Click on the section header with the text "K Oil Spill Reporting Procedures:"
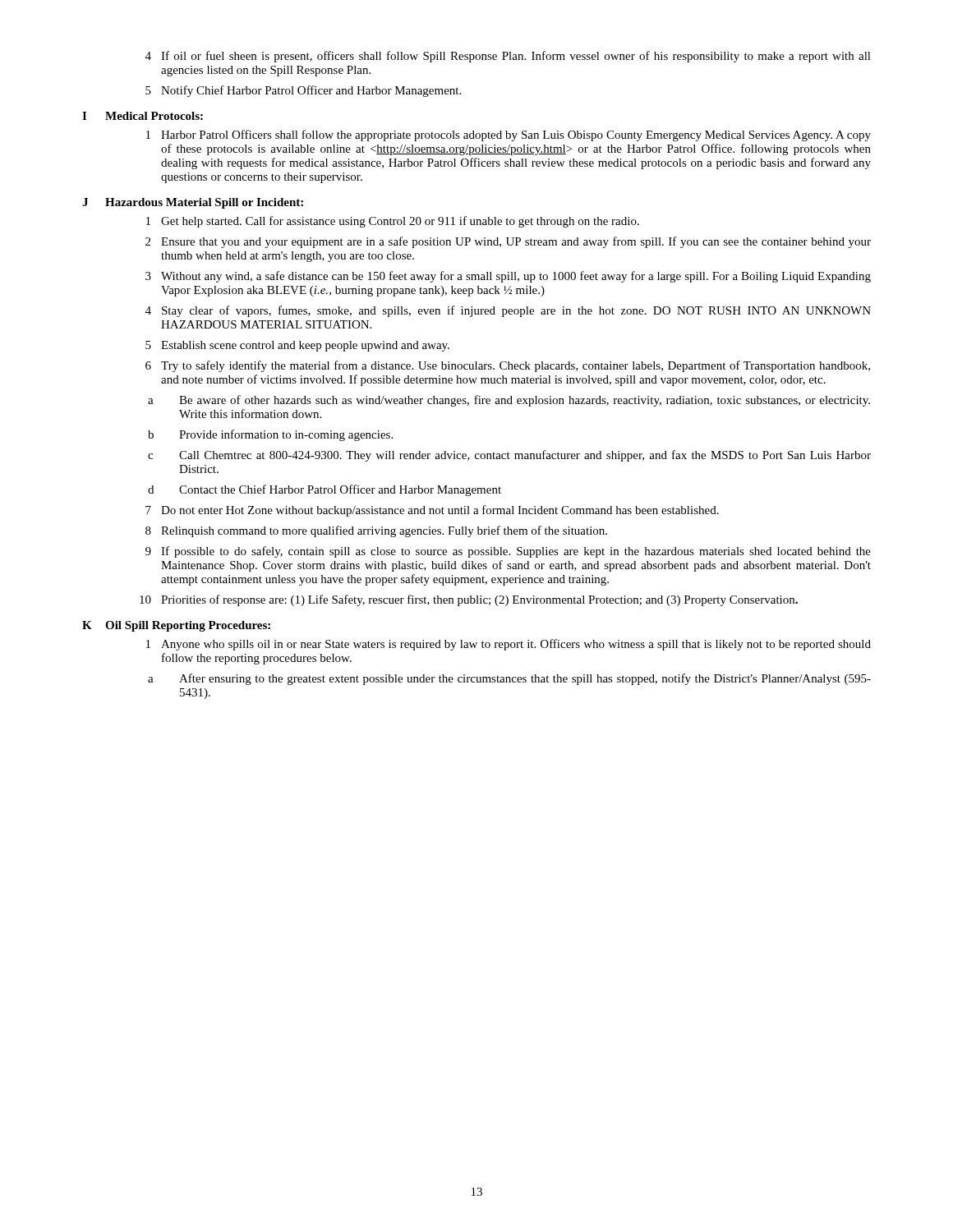 pos(177,625)
